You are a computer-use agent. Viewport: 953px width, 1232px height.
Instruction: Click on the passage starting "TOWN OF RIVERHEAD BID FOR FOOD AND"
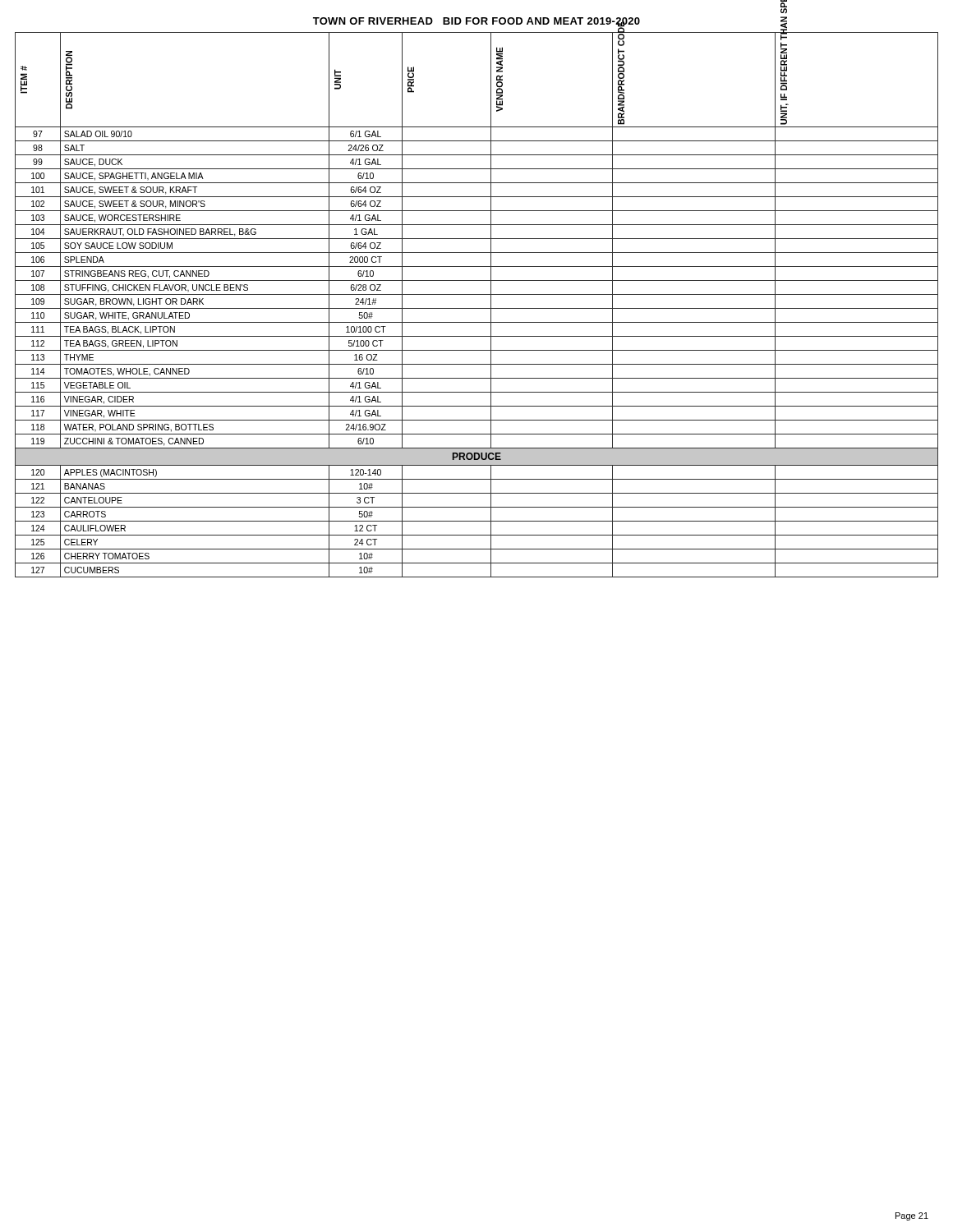(476, 21)
